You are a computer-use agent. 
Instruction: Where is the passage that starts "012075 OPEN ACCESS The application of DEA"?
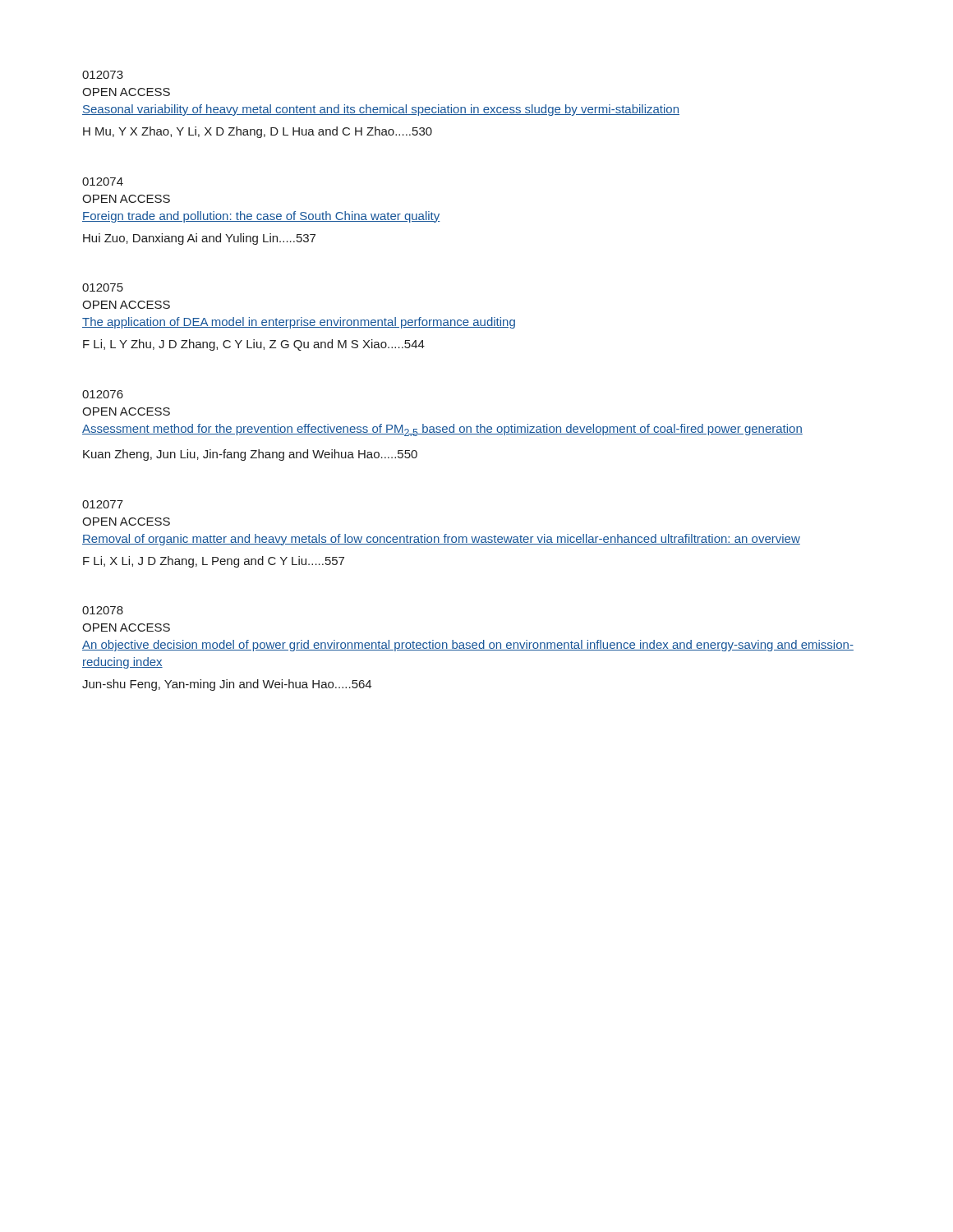point(476,316)
